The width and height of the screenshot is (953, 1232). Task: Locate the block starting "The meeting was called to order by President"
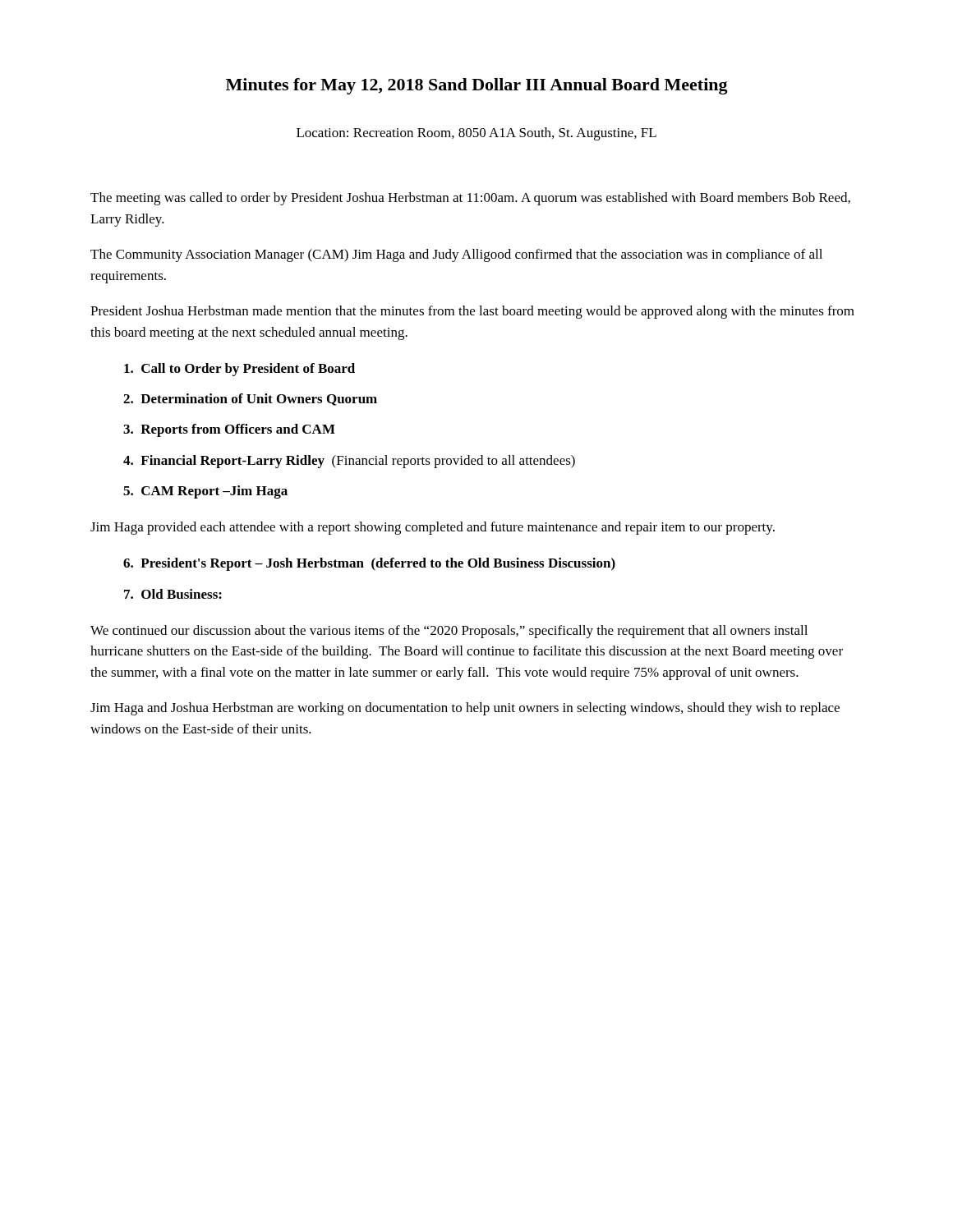pyautogui.click(x=471, y=208)
